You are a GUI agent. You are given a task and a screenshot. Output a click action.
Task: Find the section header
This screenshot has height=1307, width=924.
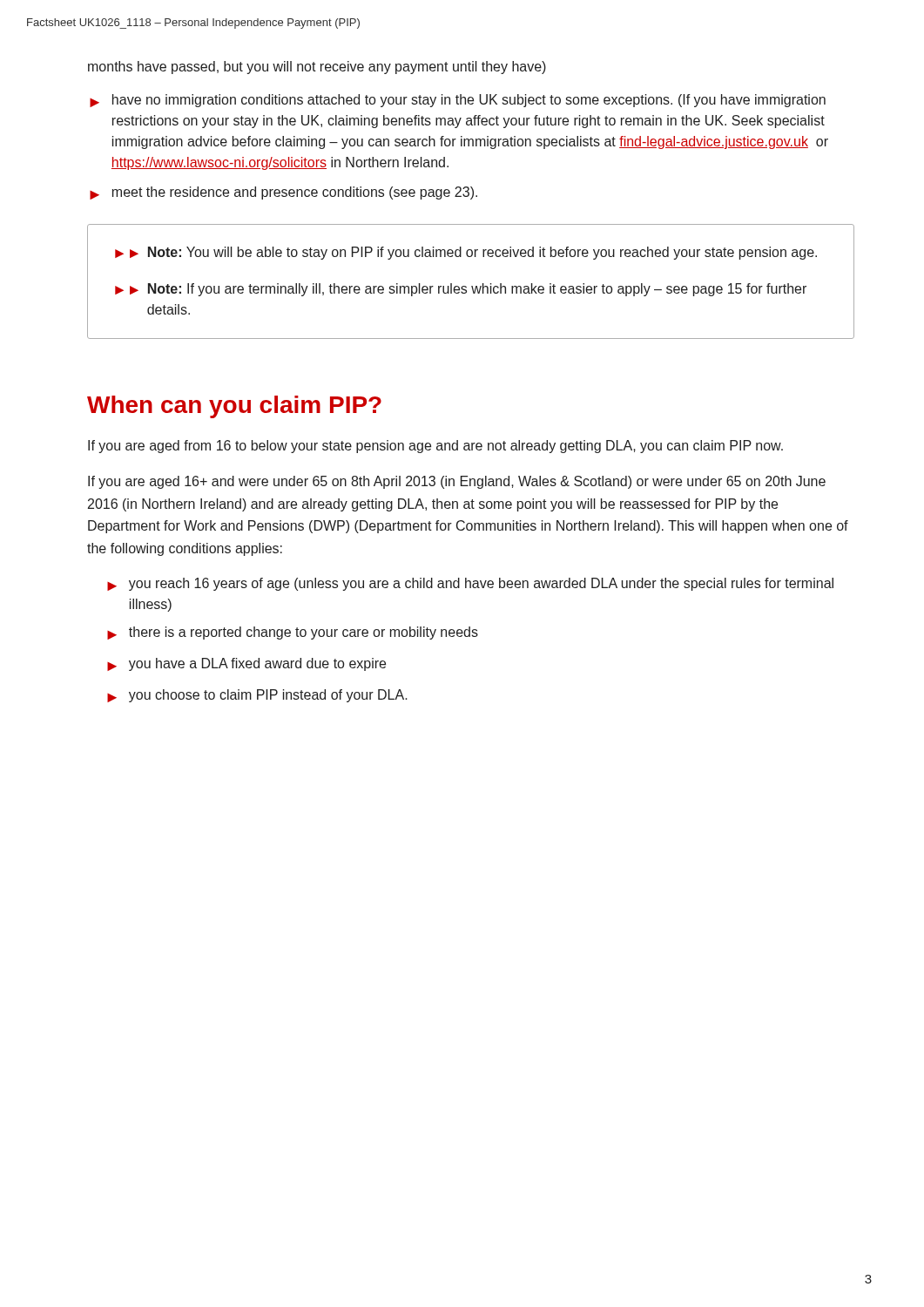coord(235,404)
